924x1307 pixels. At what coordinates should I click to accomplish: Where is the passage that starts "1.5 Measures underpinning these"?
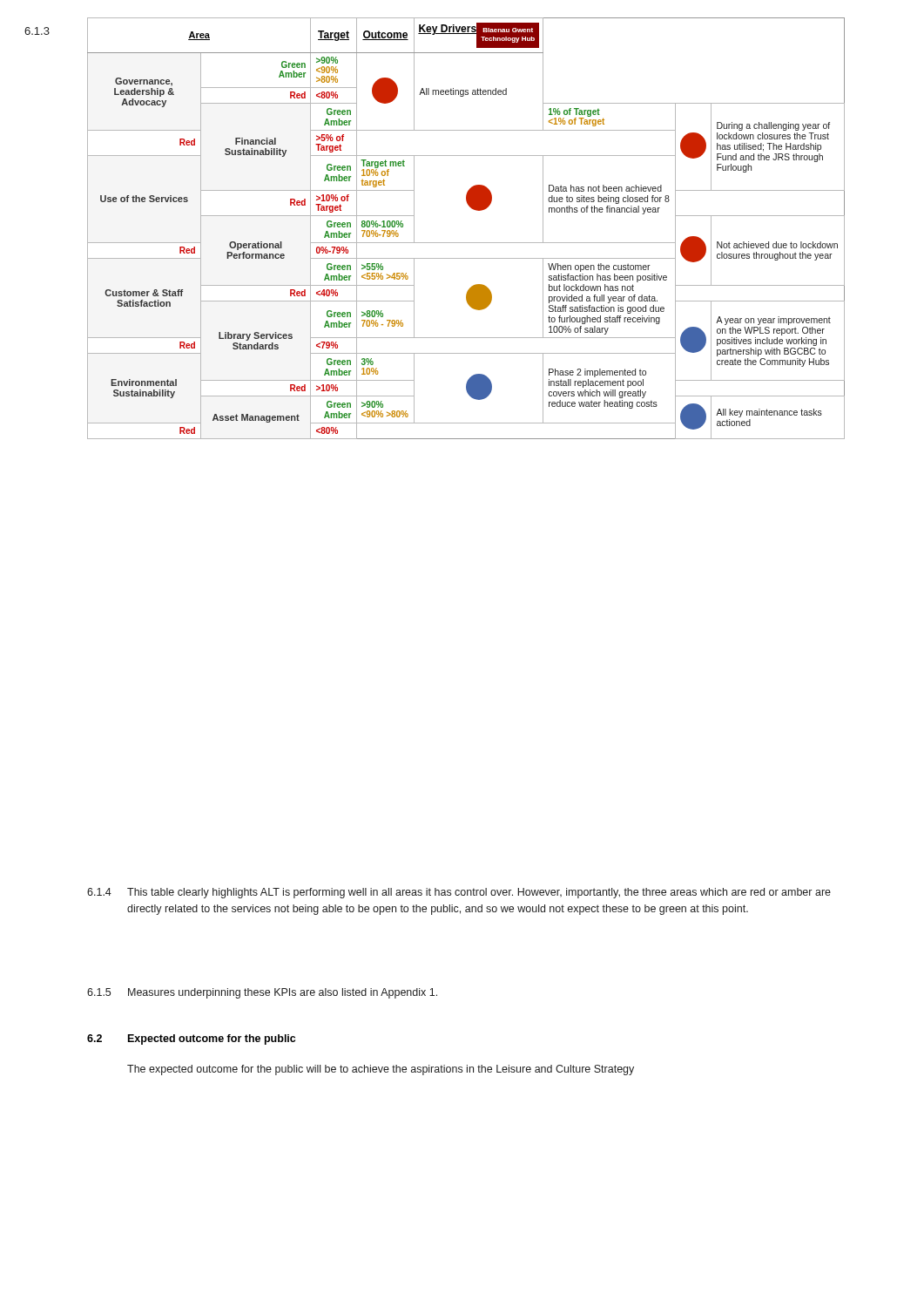[262, 993]
